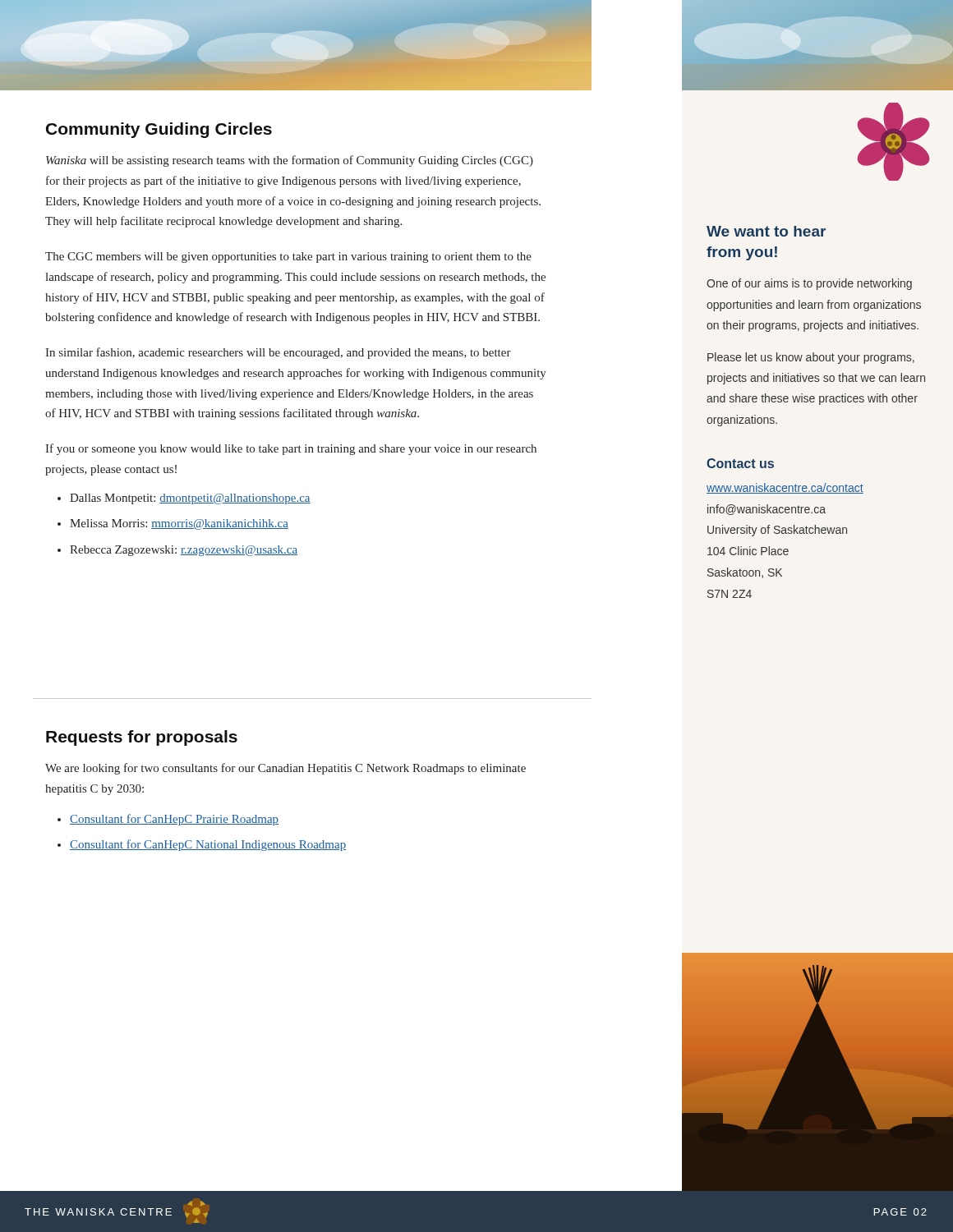Click on the passage starting "Rebecca Zagozewski: r.zagozewski@usask.ca"
This screenshot has width=953, height=1232.
pyautogui.click(x=184, y=549)
